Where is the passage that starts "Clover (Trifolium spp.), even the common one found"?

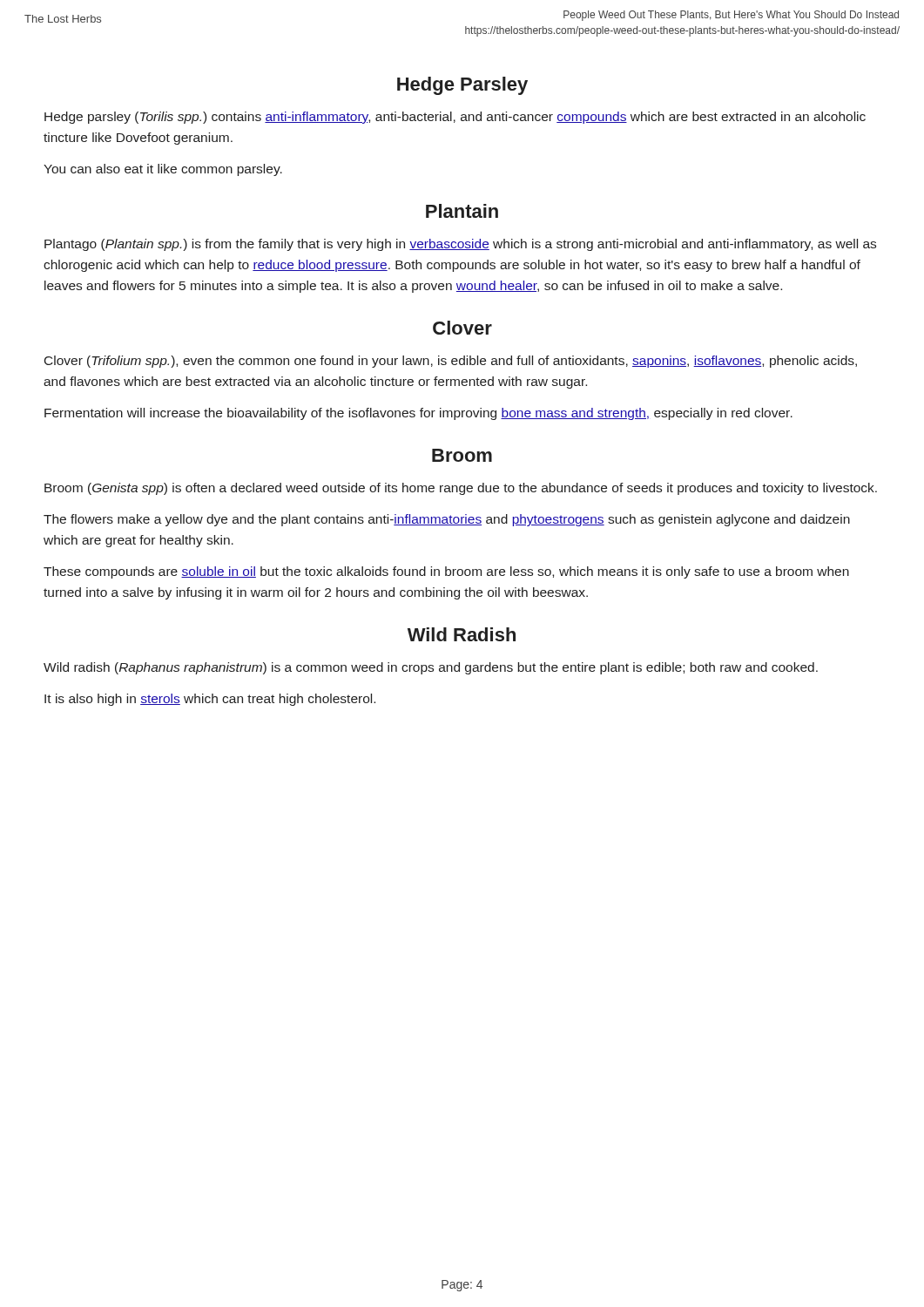451,371
